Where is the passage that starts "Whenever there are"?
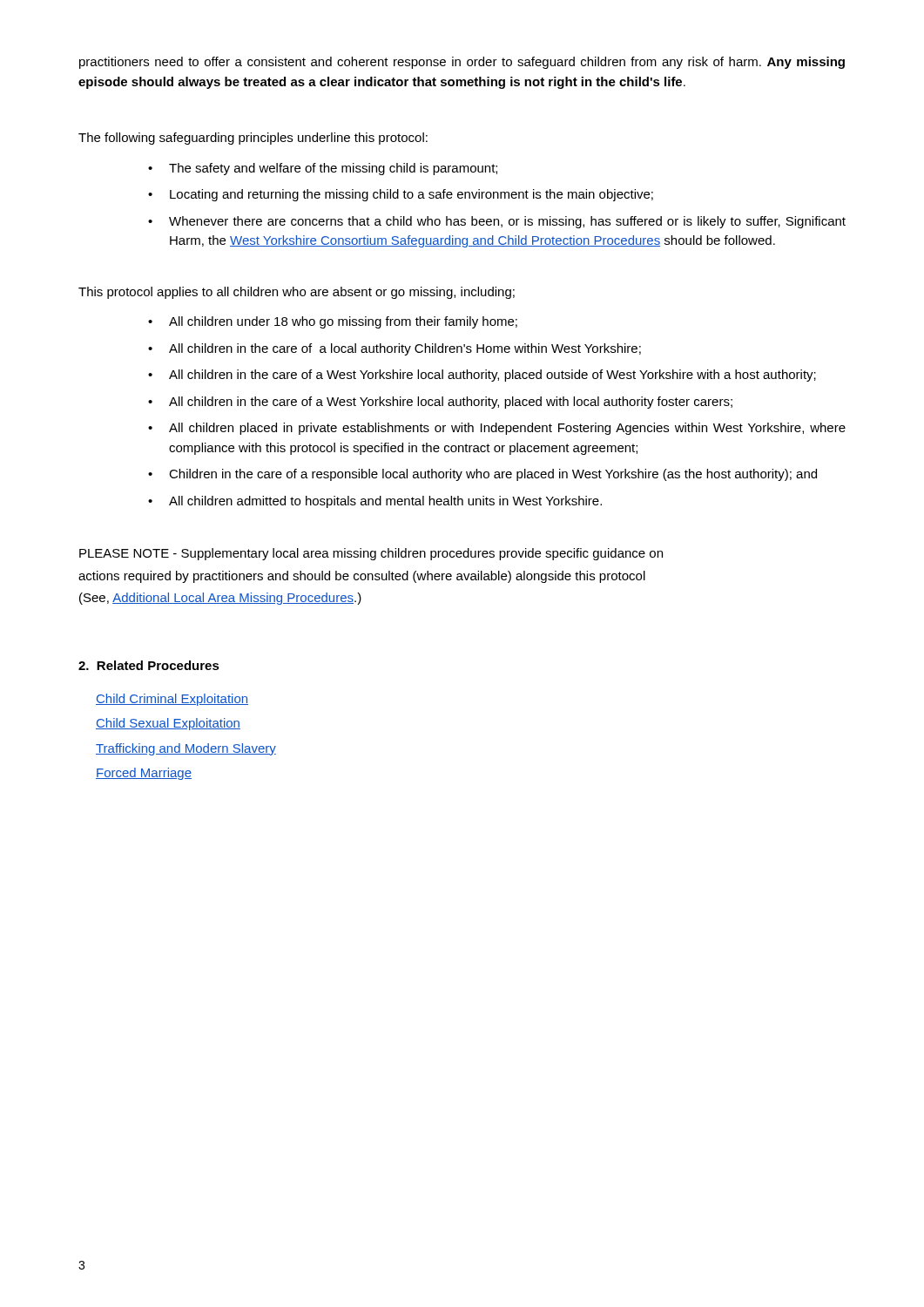 (x=507, y=230)
